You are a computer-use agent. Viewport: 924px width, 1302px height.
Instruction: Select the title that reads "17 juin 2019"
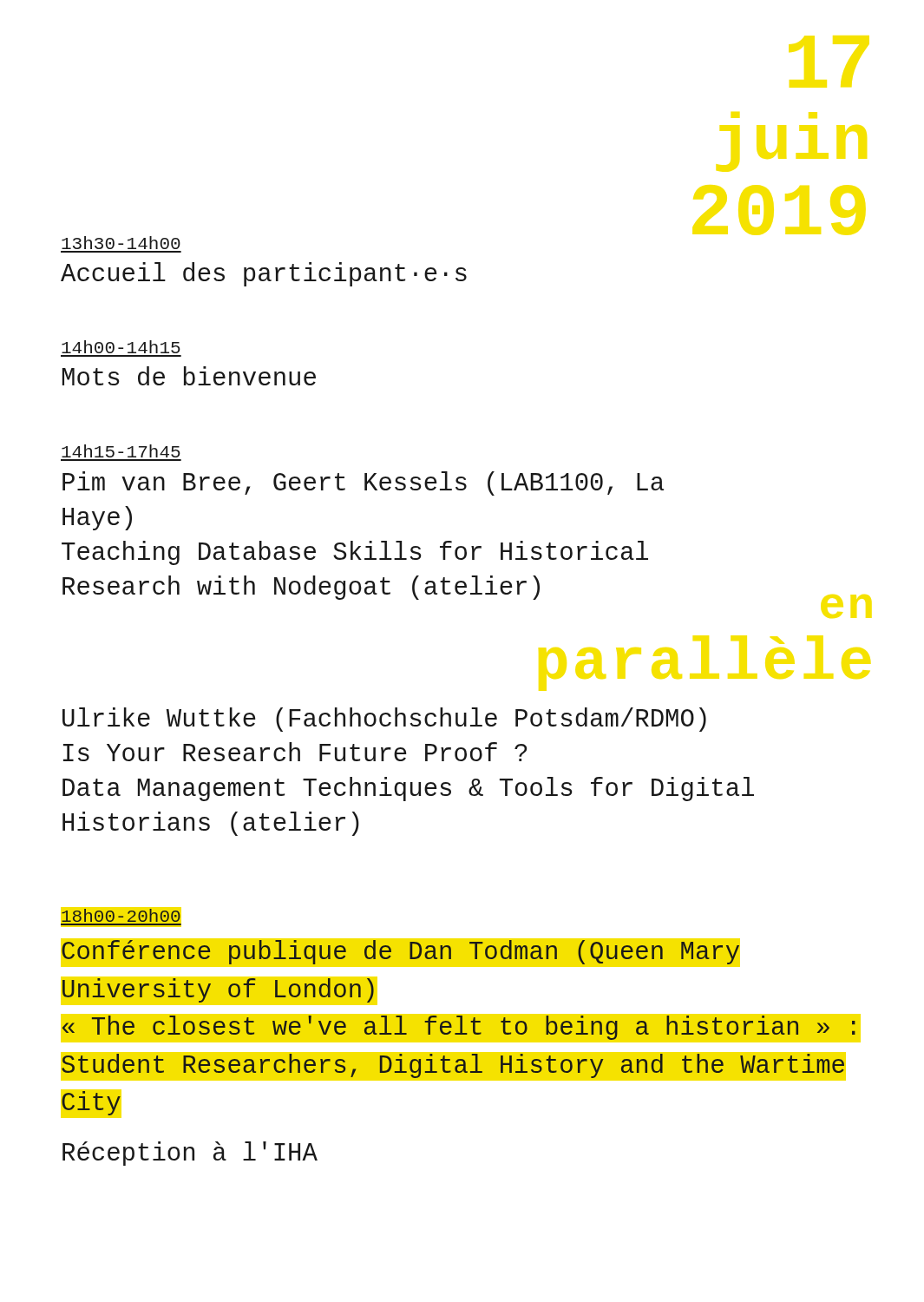tap(780, 140)
